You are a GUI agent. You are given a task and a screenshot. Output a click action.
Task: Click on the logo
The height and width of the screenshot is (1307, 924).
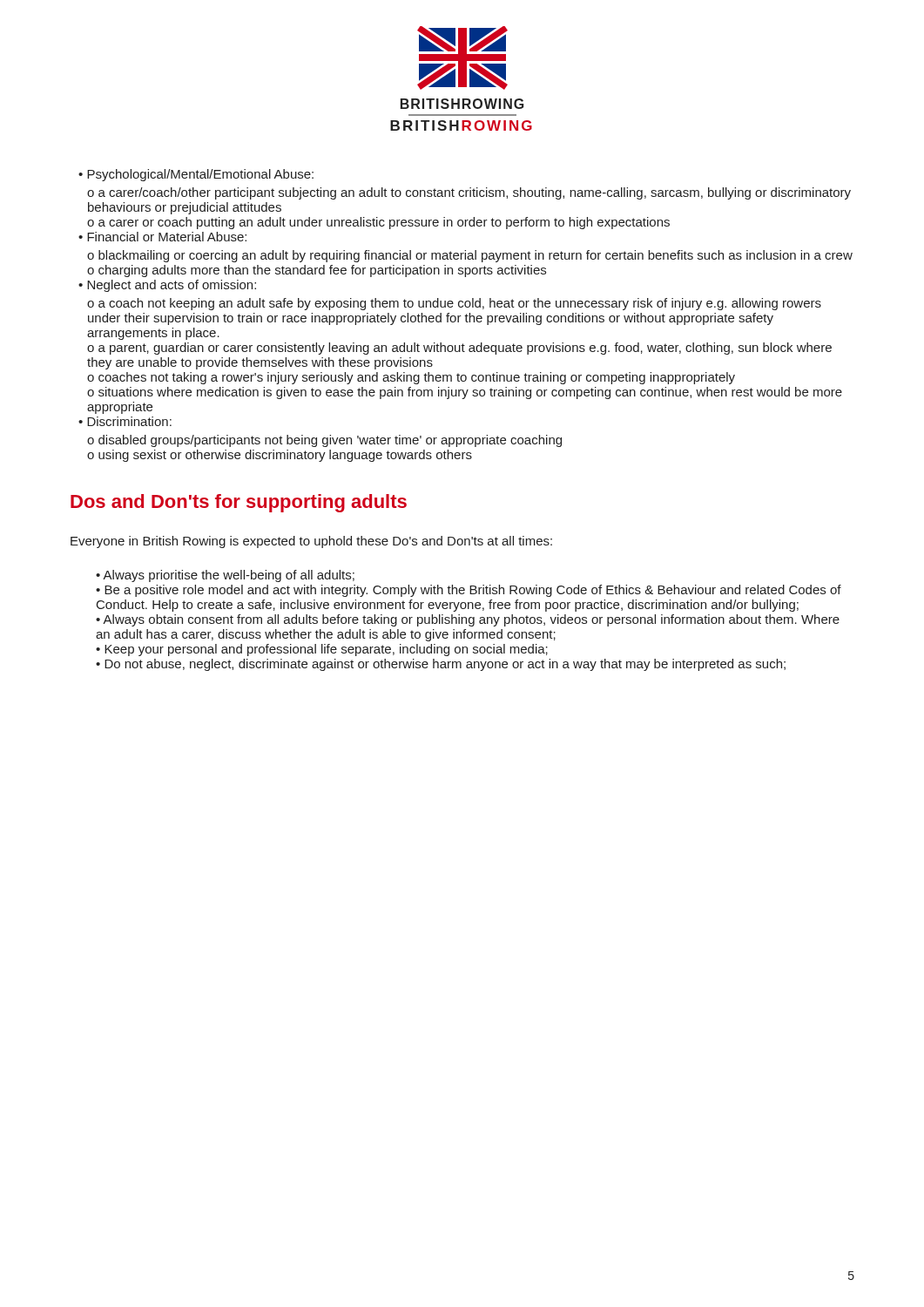coord(462,81)
